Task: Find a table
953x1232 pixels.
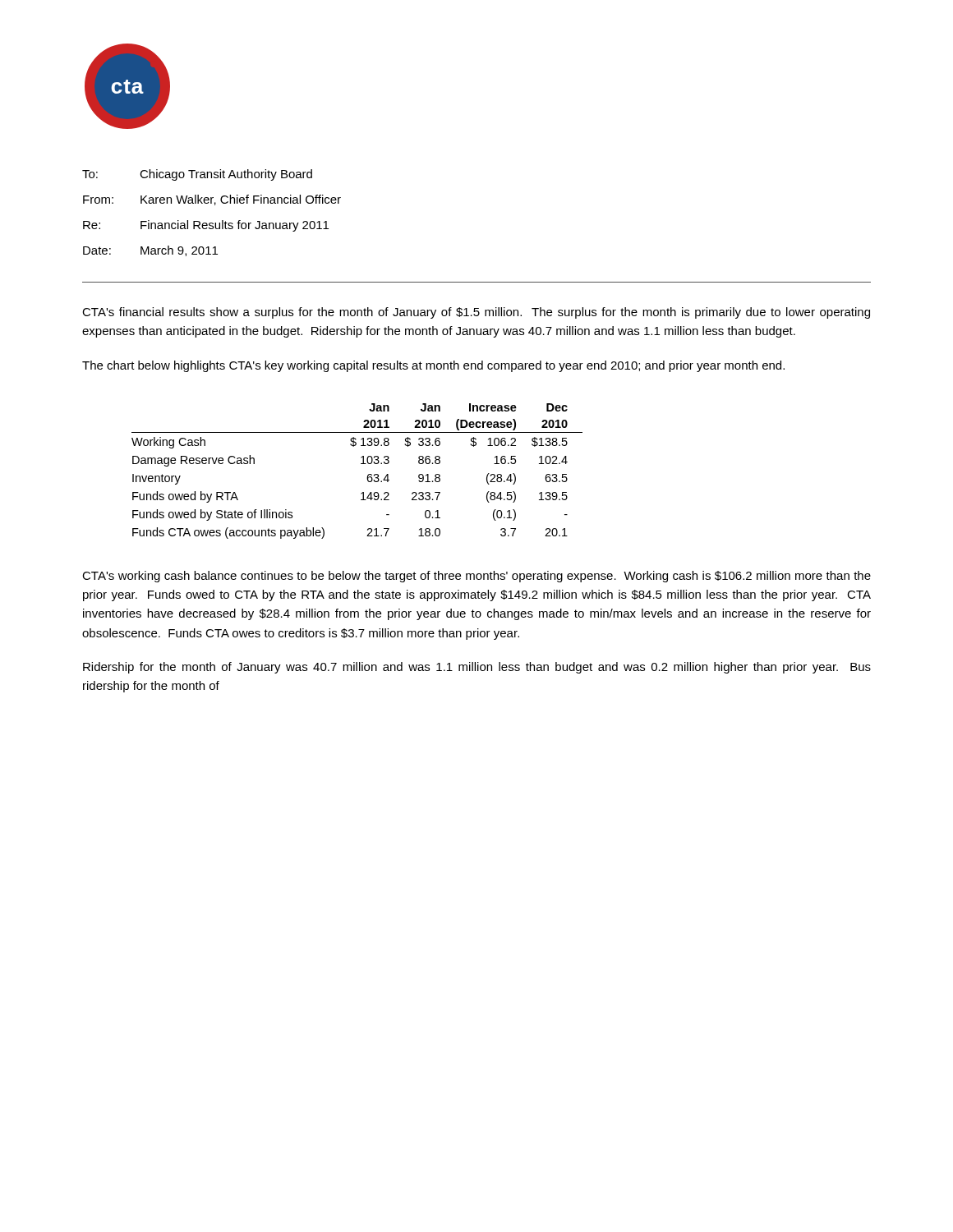Action: coord(501,470)
